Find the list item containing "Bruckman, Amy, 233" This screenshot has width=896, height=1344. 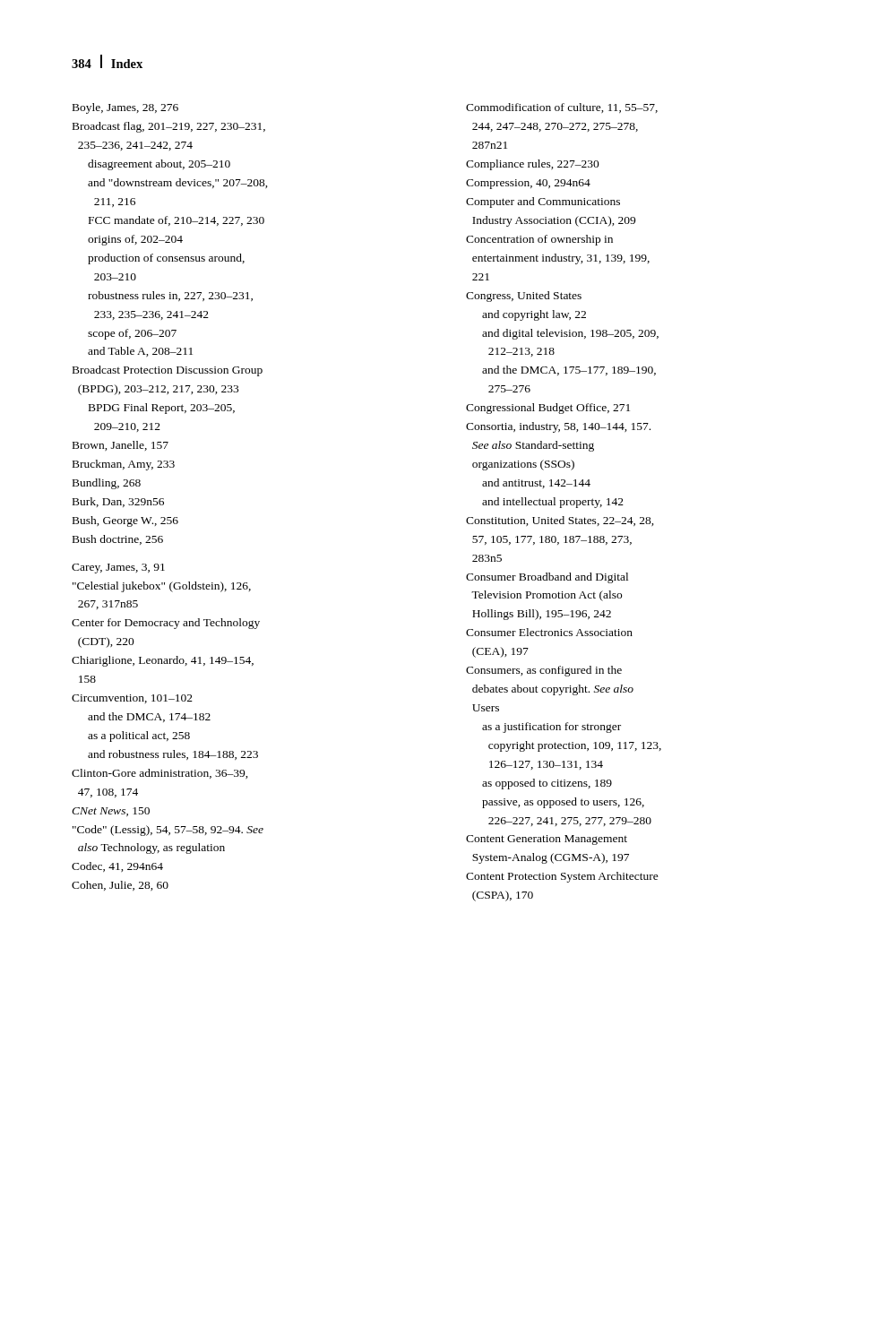[x=123, y=464]
